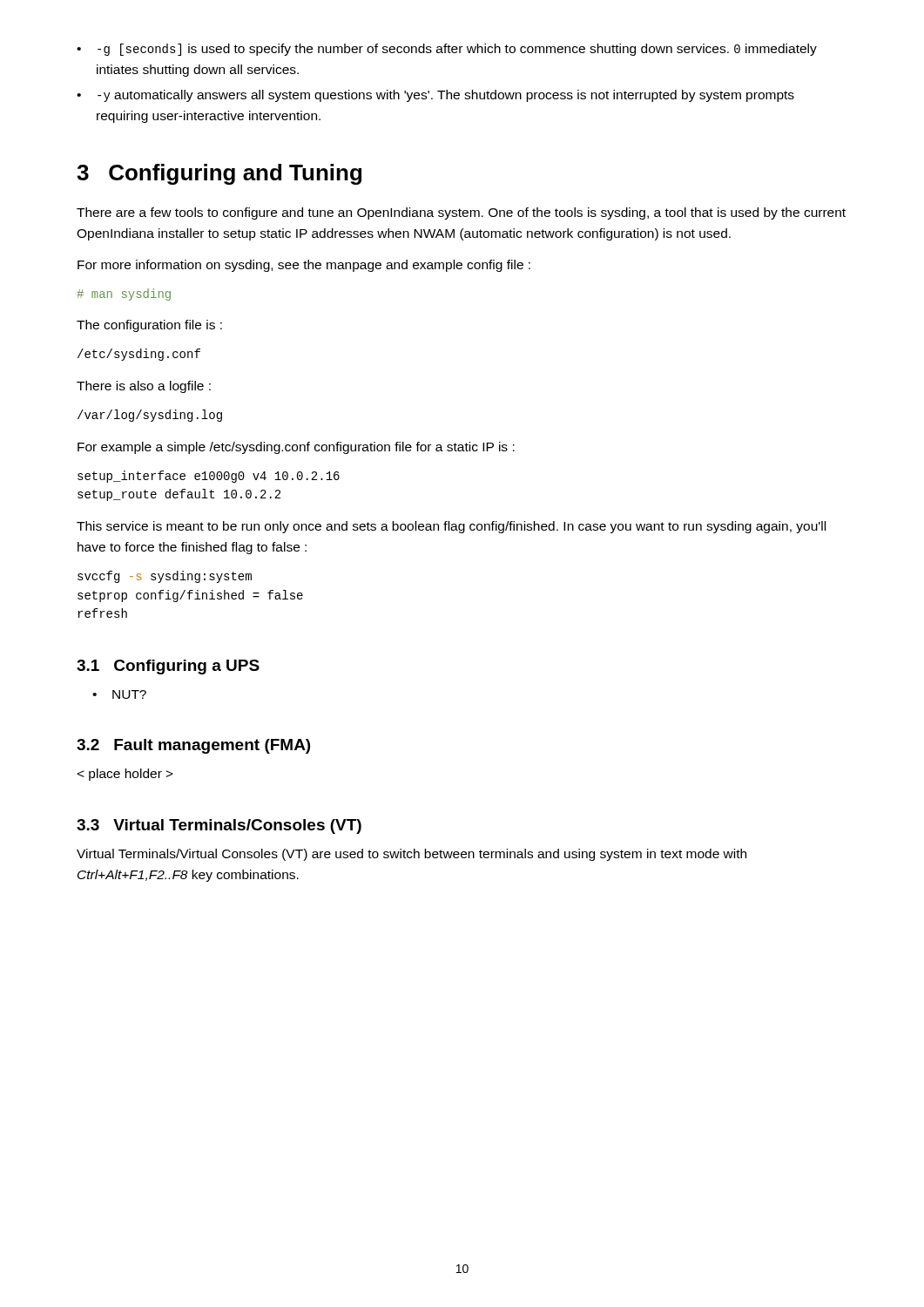
Task: Find the block starting "There is also a logfile :"
Action: tap(144, 387)
